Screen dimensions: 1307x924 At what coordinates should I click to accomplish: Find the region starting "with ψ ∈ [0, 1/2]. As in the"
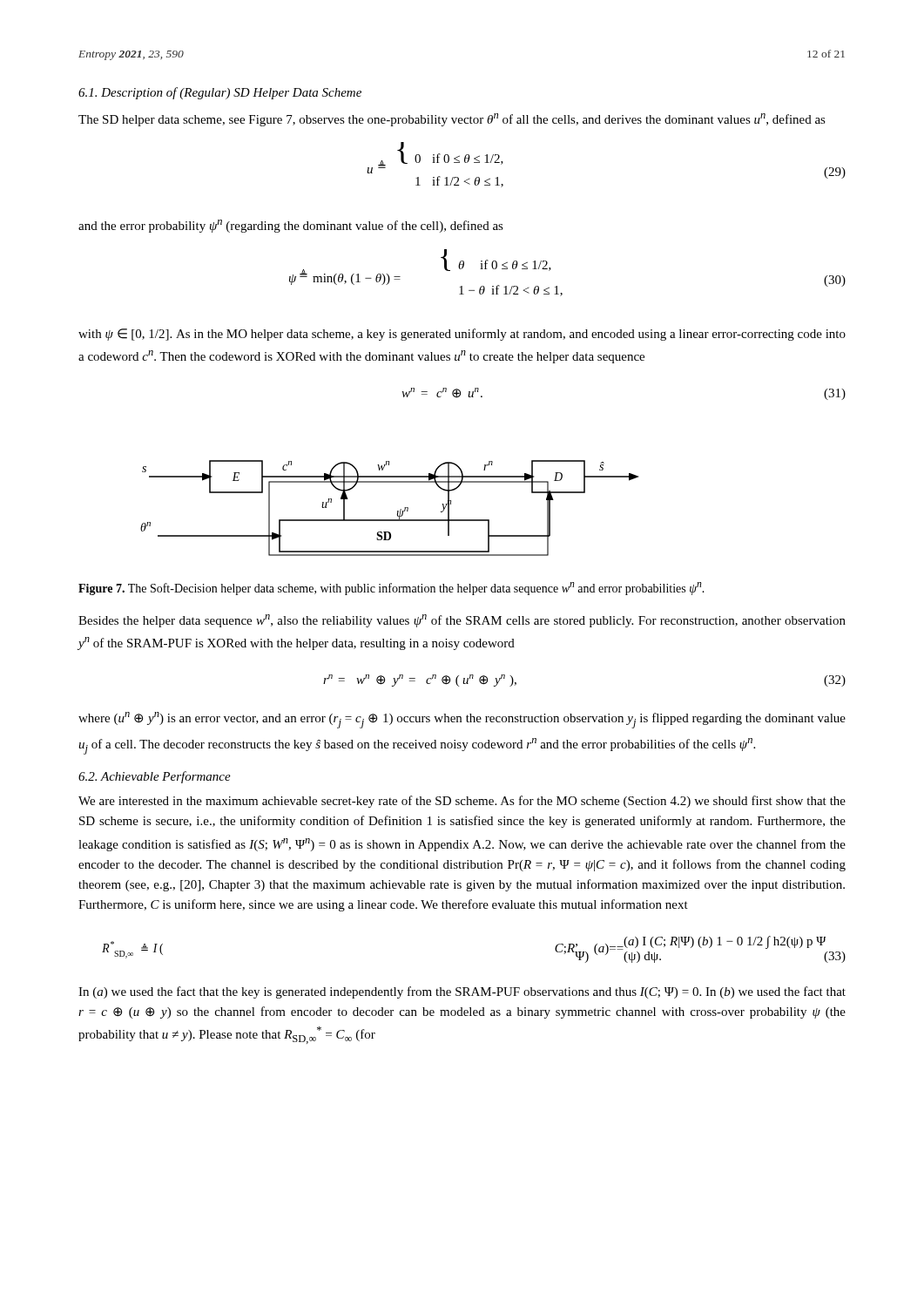pyautogui.click(x=462, y=345)
